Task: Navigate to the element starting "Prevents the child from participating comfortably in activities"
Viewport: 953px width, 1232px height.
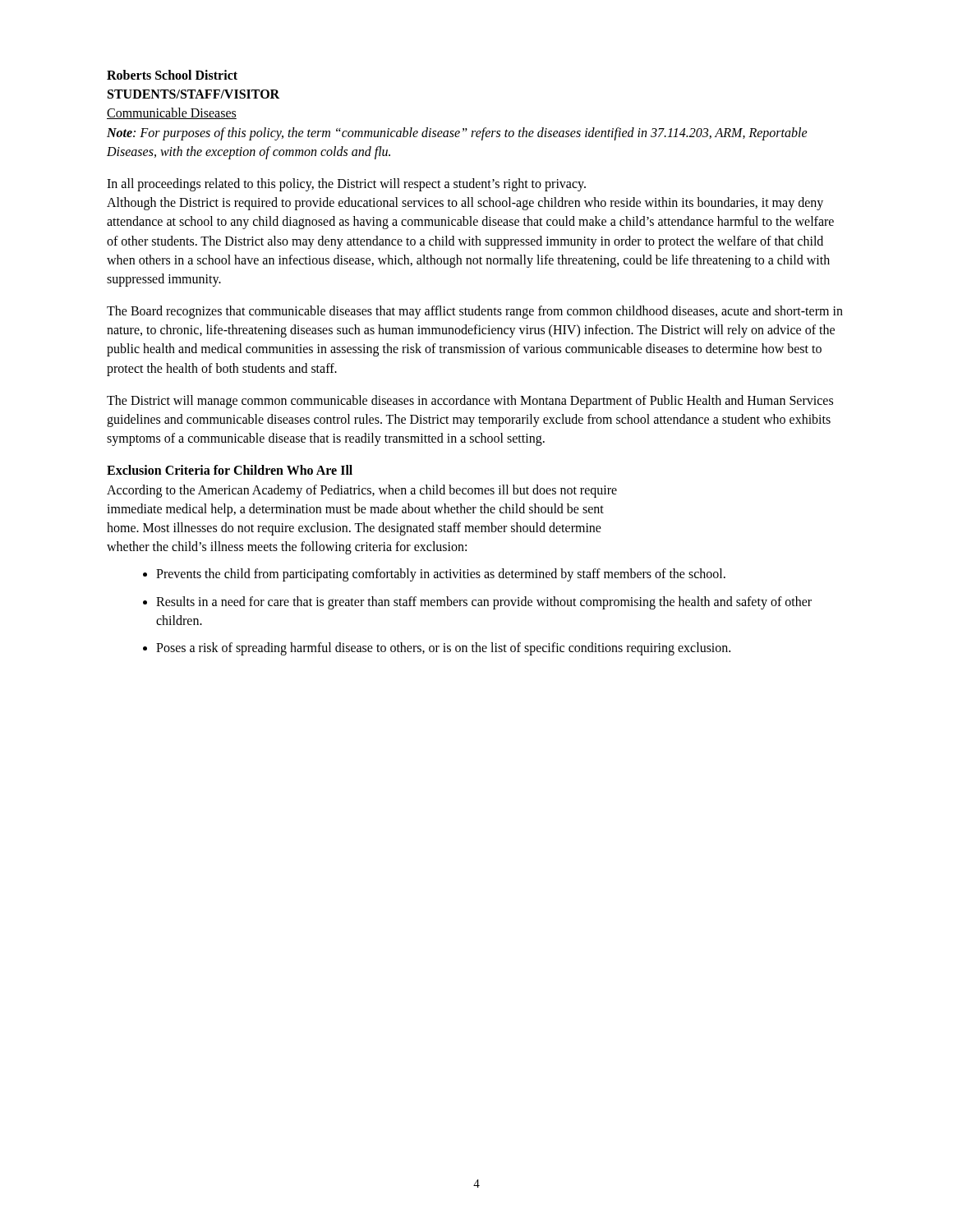Action: (x=441, y=574)
